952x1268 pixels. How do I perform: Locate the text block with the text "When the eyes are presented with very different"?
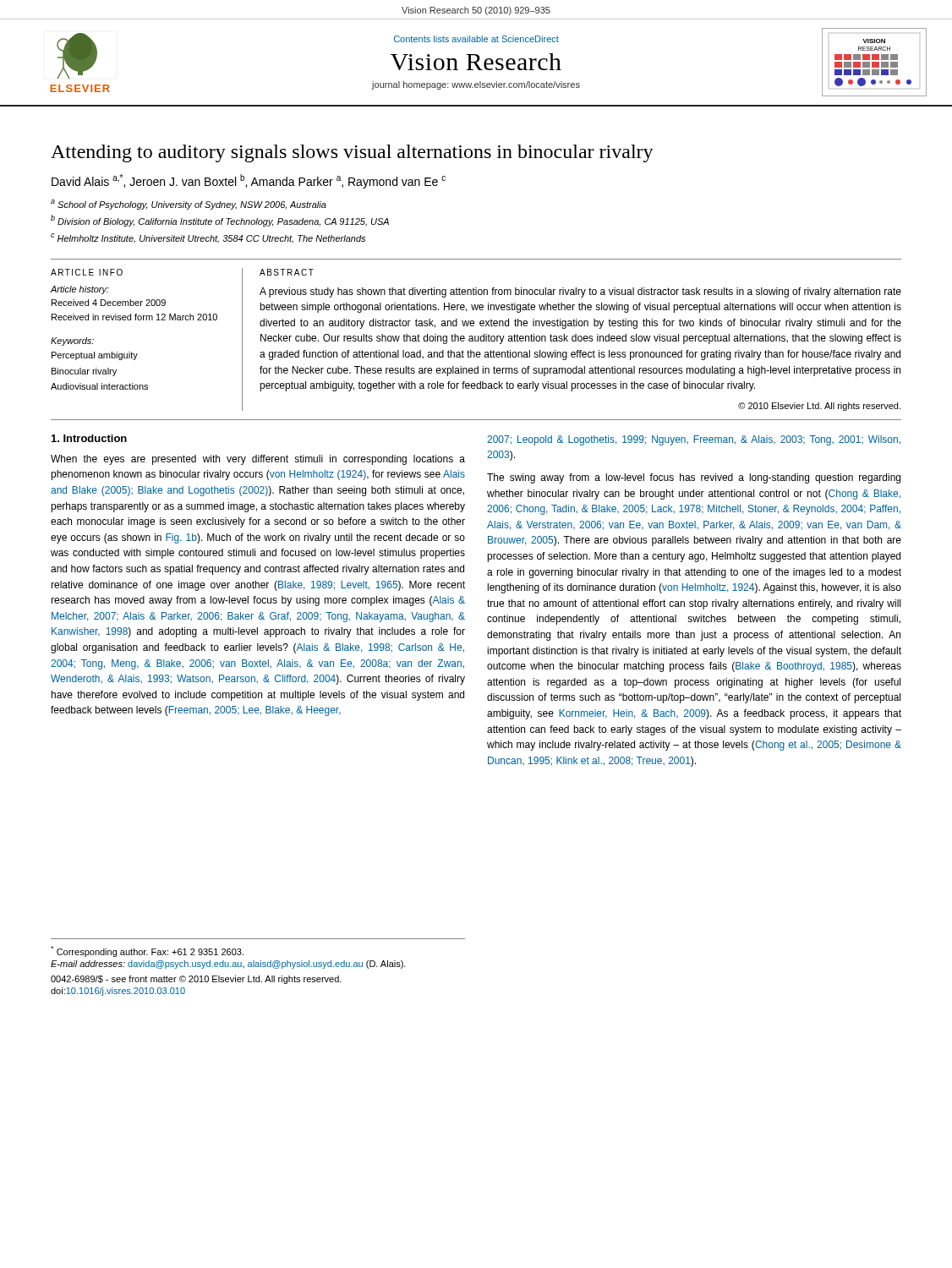[x=258, y=585]
